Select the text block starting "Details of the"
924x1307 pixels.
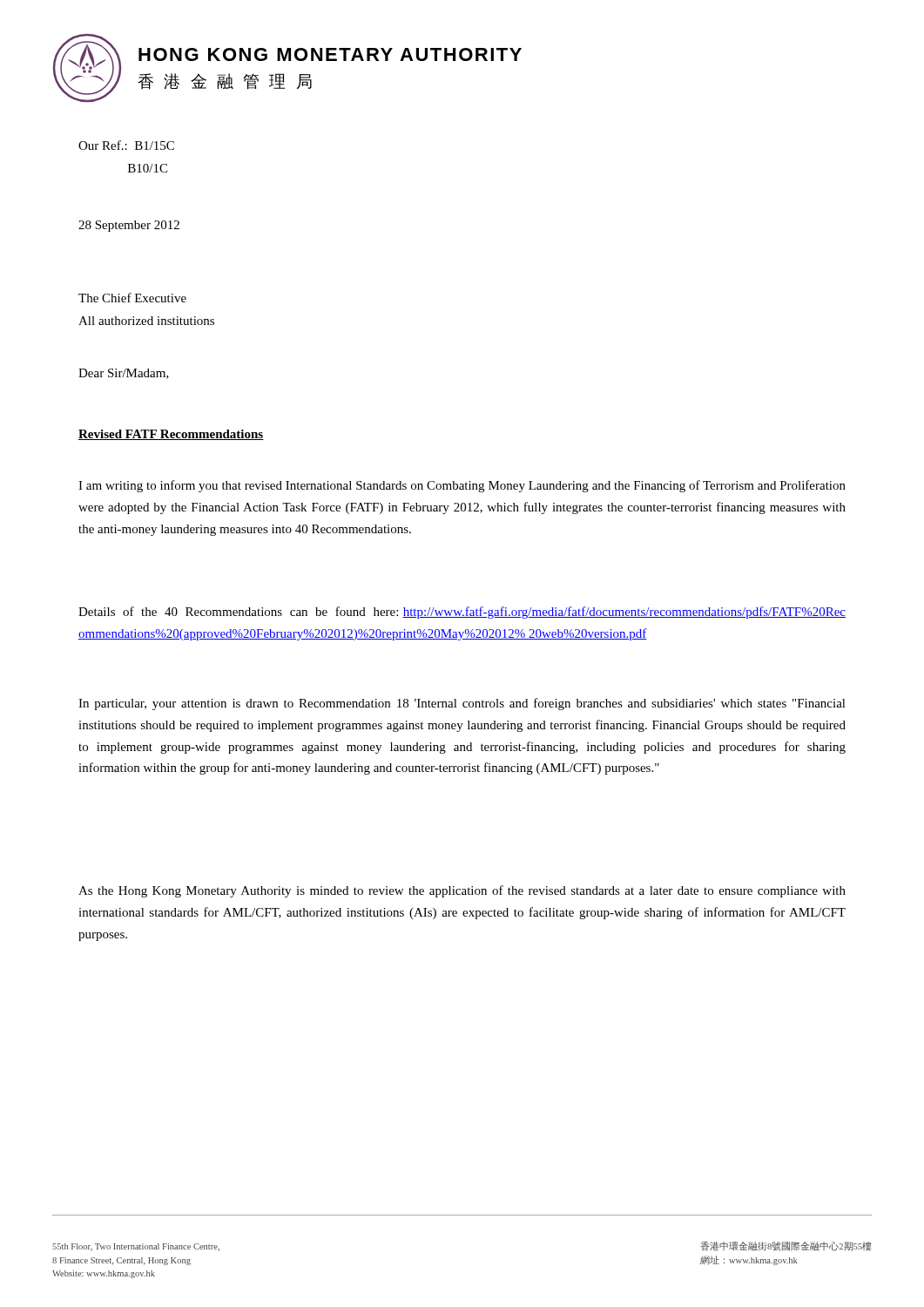462,622
